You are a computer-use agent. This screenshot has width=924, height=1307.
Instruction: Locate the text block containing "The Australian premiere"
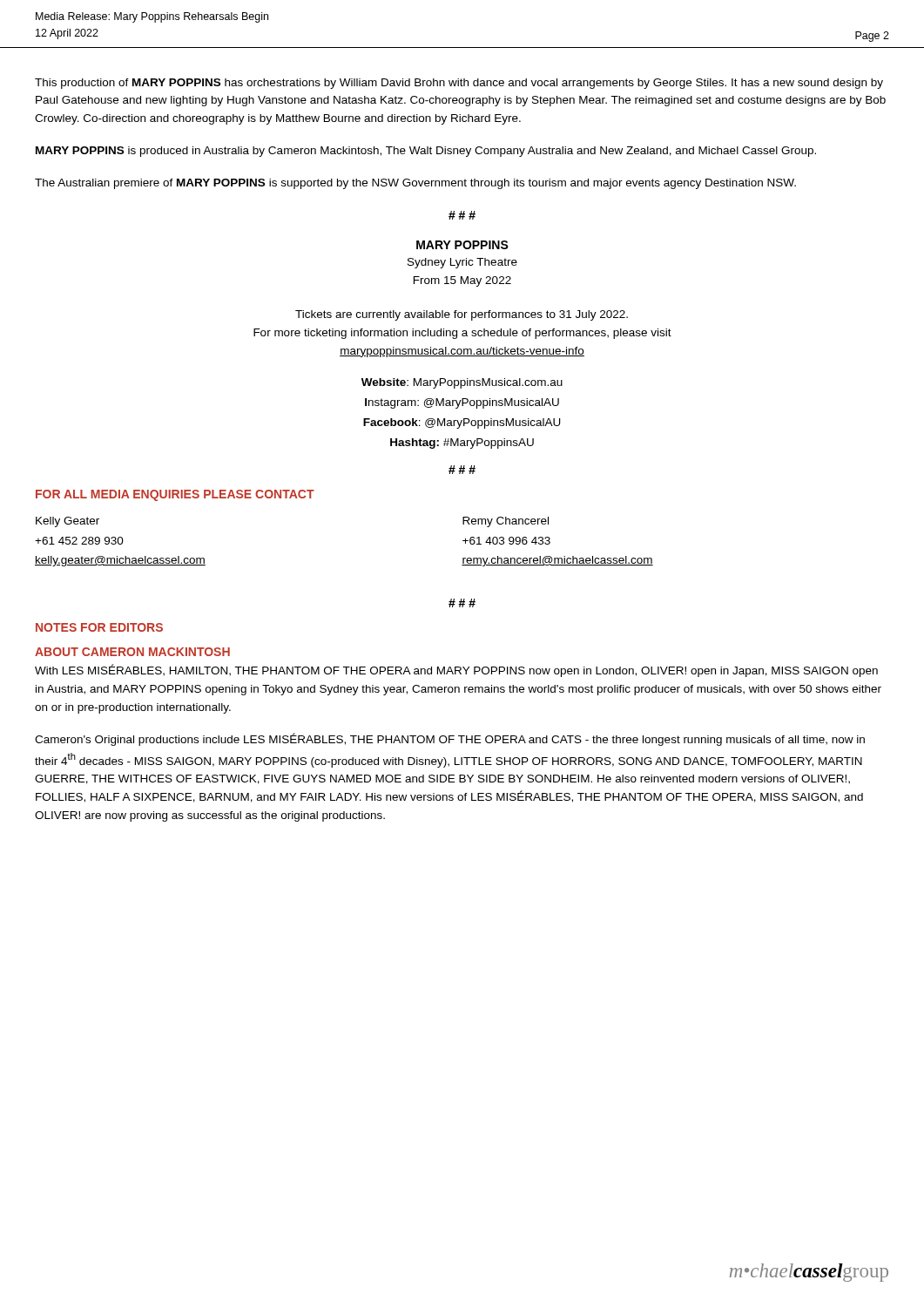point(416,183)
